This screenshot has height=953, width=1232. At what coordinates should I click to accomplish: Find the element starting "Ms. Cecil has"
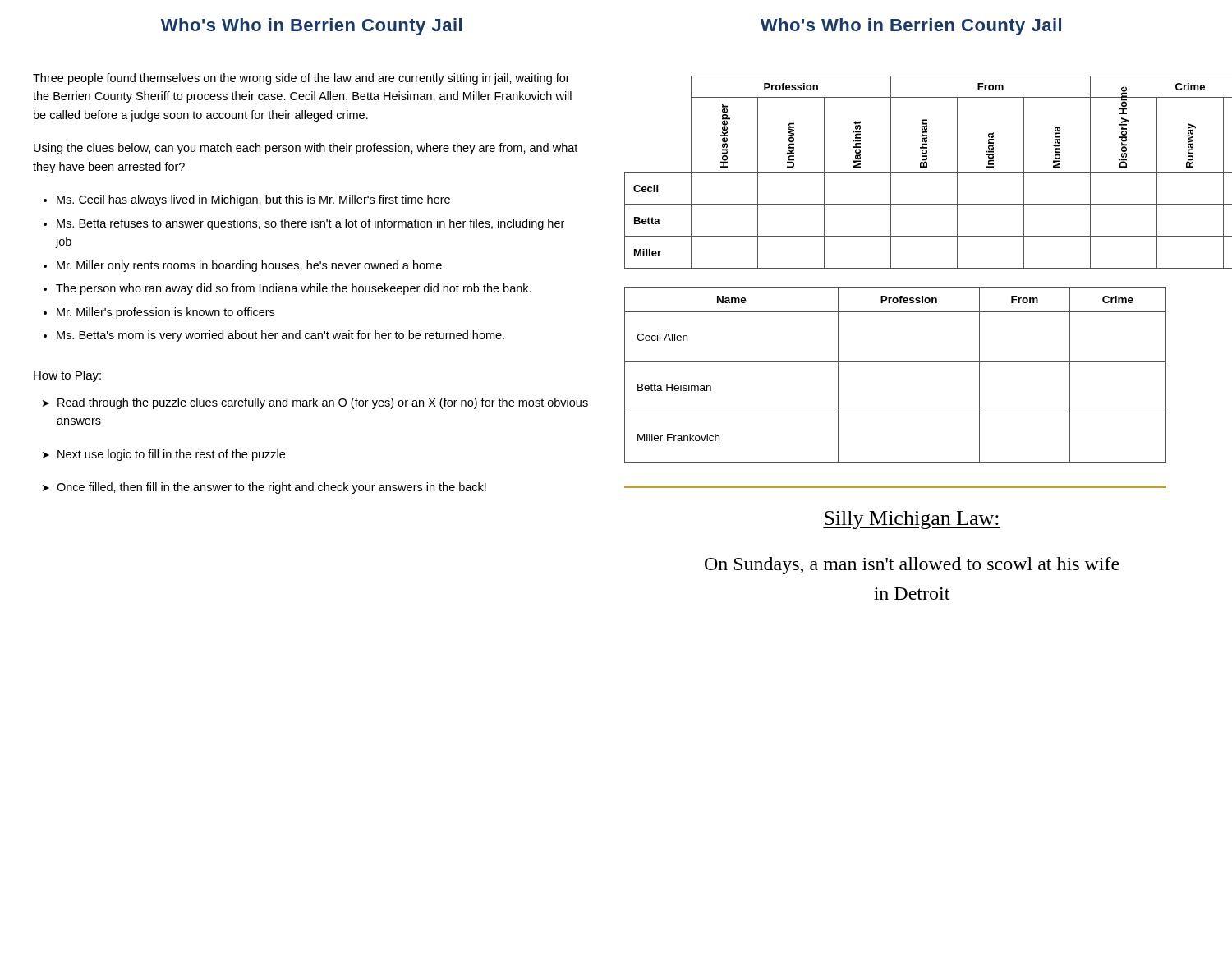pos(253,200)
